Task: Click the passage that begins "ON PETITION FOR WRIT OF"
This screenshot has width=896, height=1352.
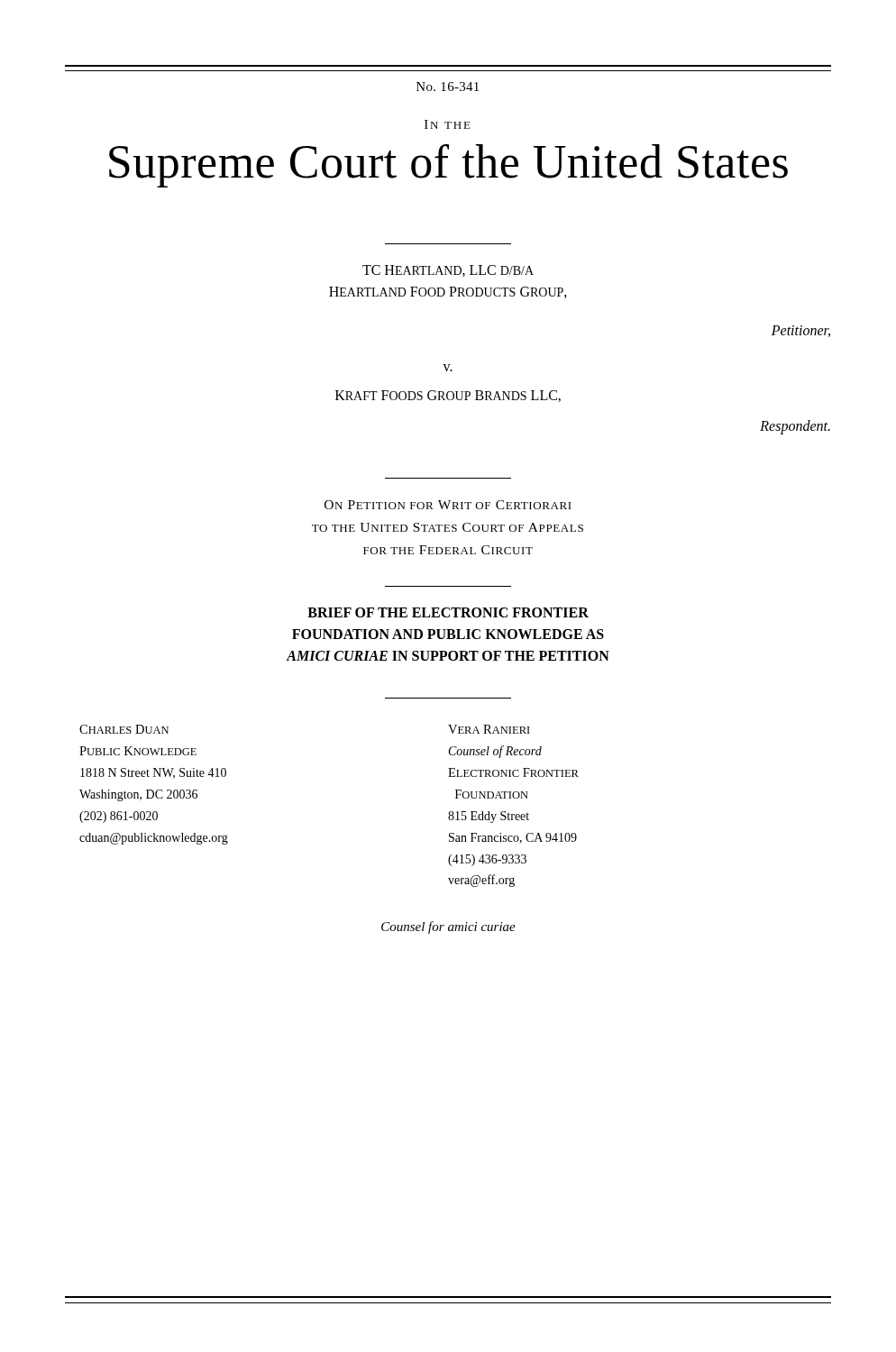Action: click(448, 527)
